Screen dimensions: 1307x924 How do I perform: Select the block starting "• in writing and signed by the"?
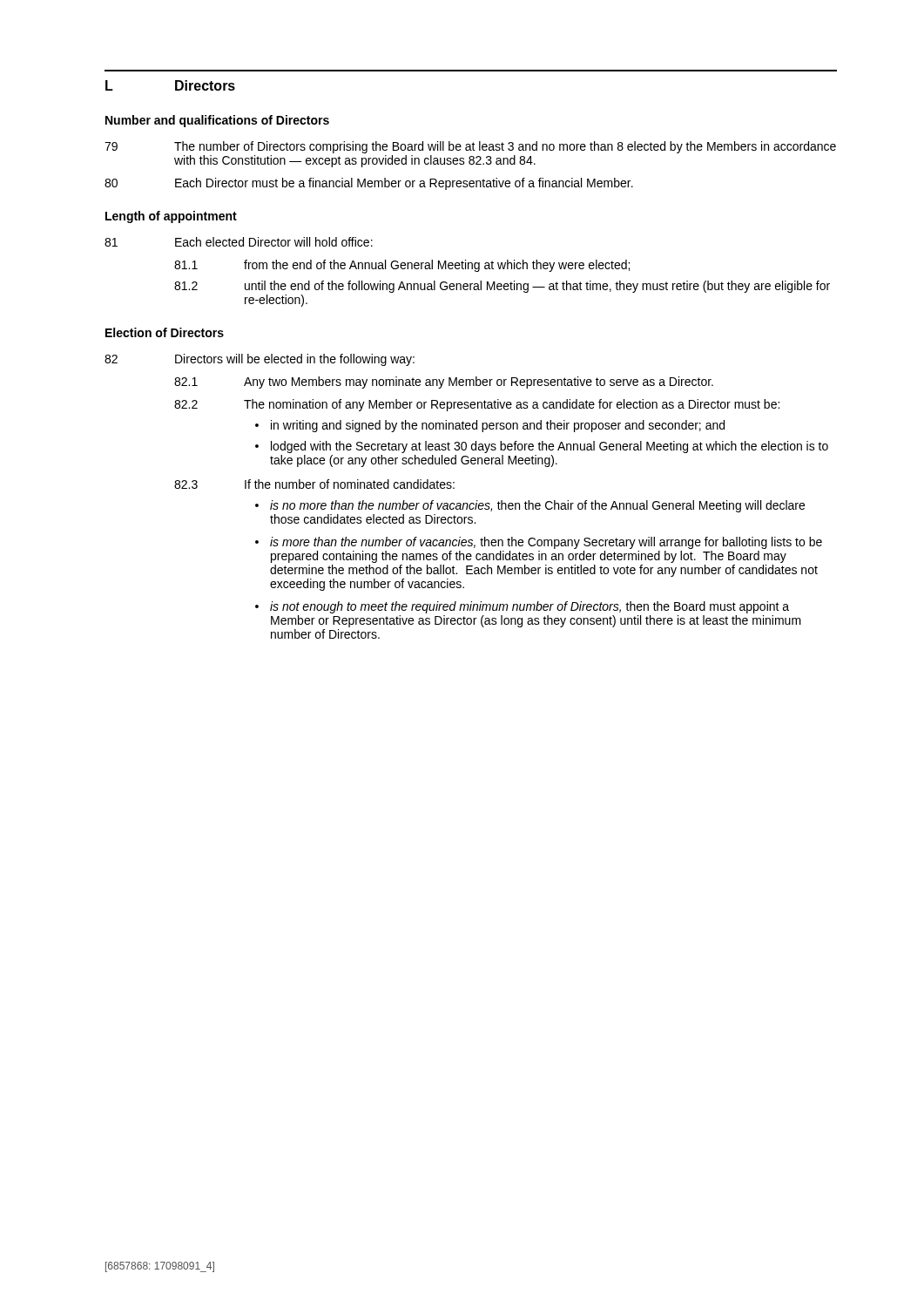pyautogui.click(x=540, y=425)
